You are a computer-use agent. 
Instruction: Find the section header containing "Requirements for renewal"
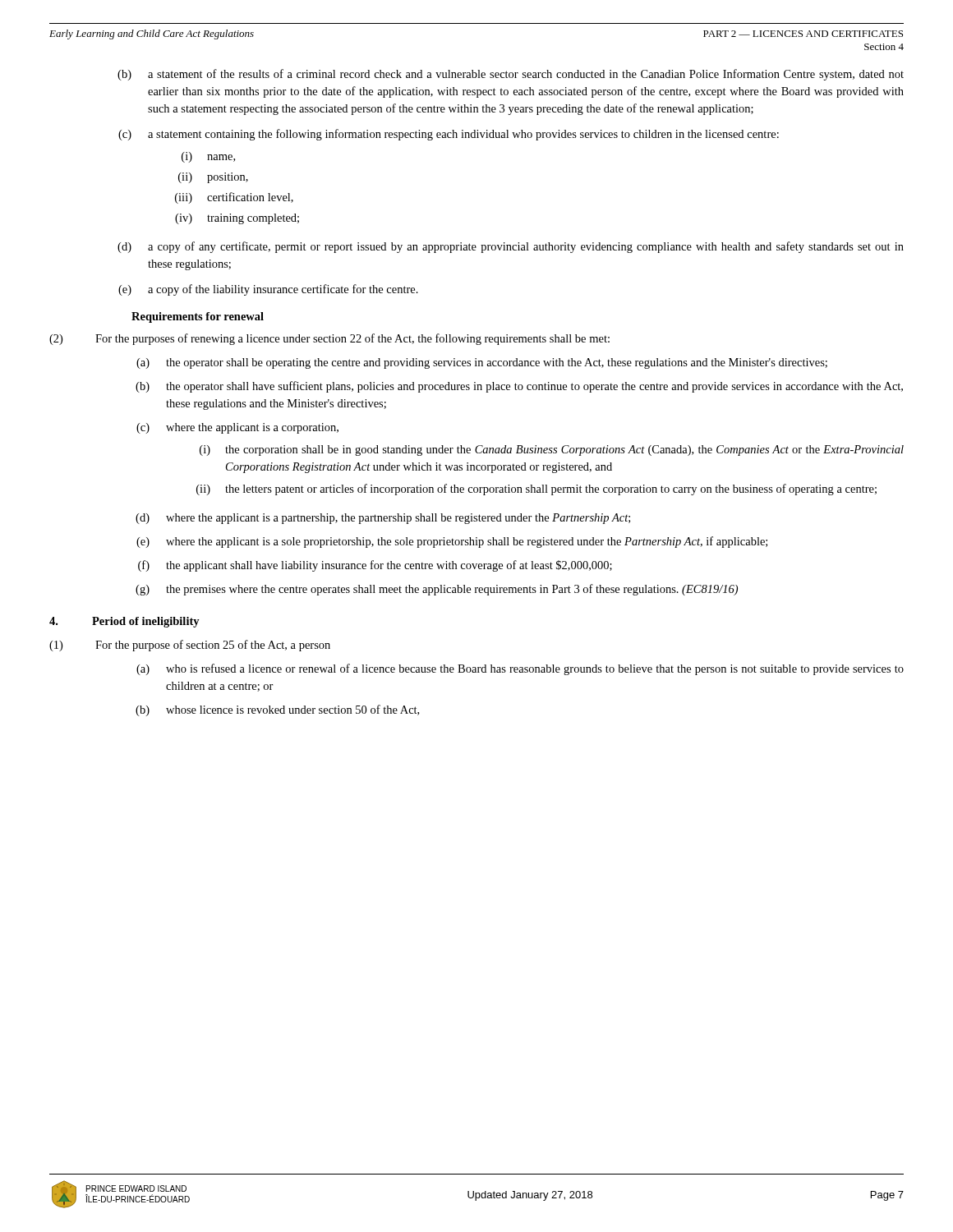tap(198, 316)
